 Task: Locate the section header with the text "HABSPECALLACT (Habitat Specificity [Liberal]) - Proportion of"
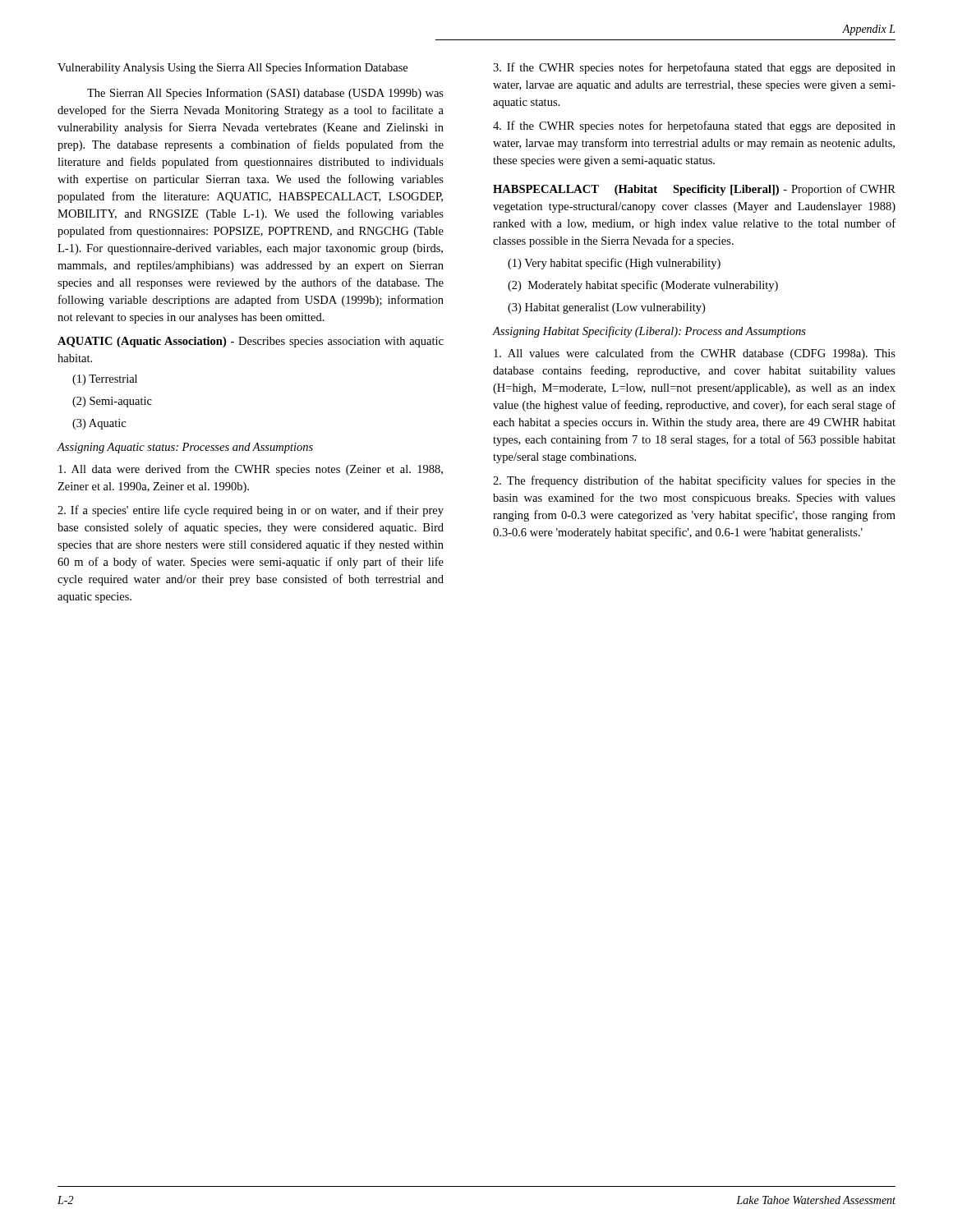click(x=694, y=215)
